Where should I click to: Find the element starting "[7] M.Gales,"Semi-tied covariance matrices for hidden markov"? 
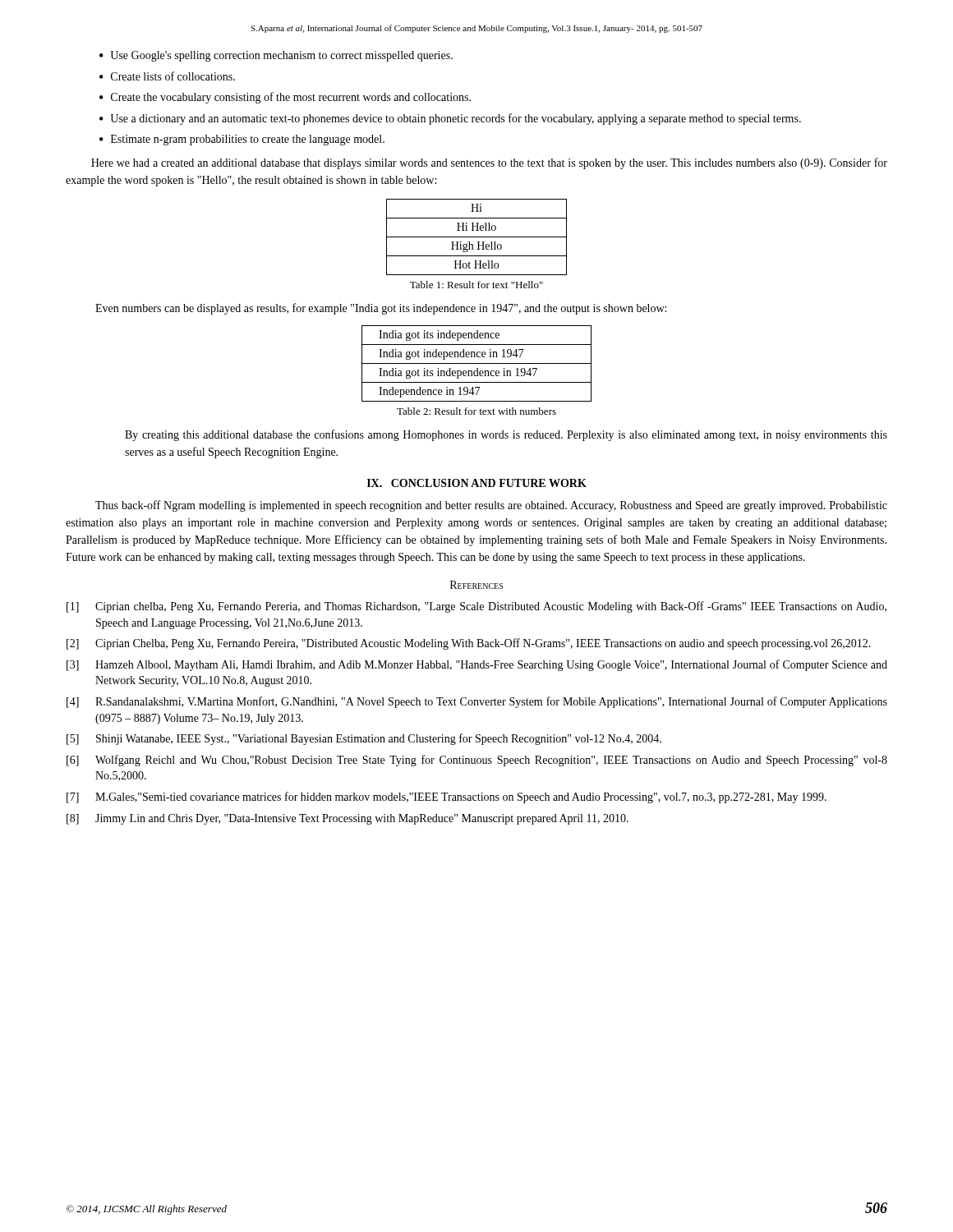click(476, 797)
